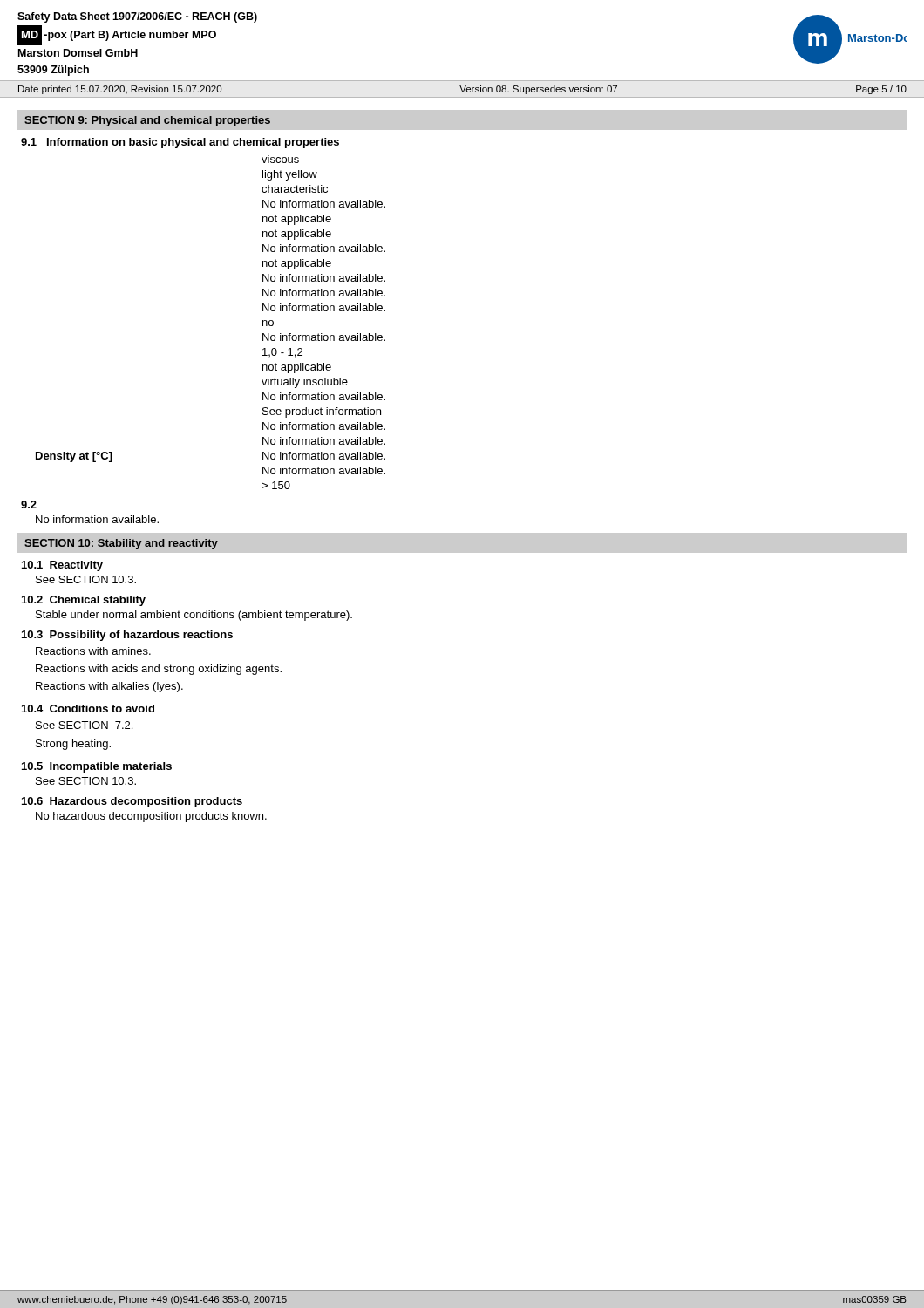Find the passage starting "9.1 Information on basic physical"
Image resolution: width=924 pixels, height=1308 pixels.
click(180, 142)
